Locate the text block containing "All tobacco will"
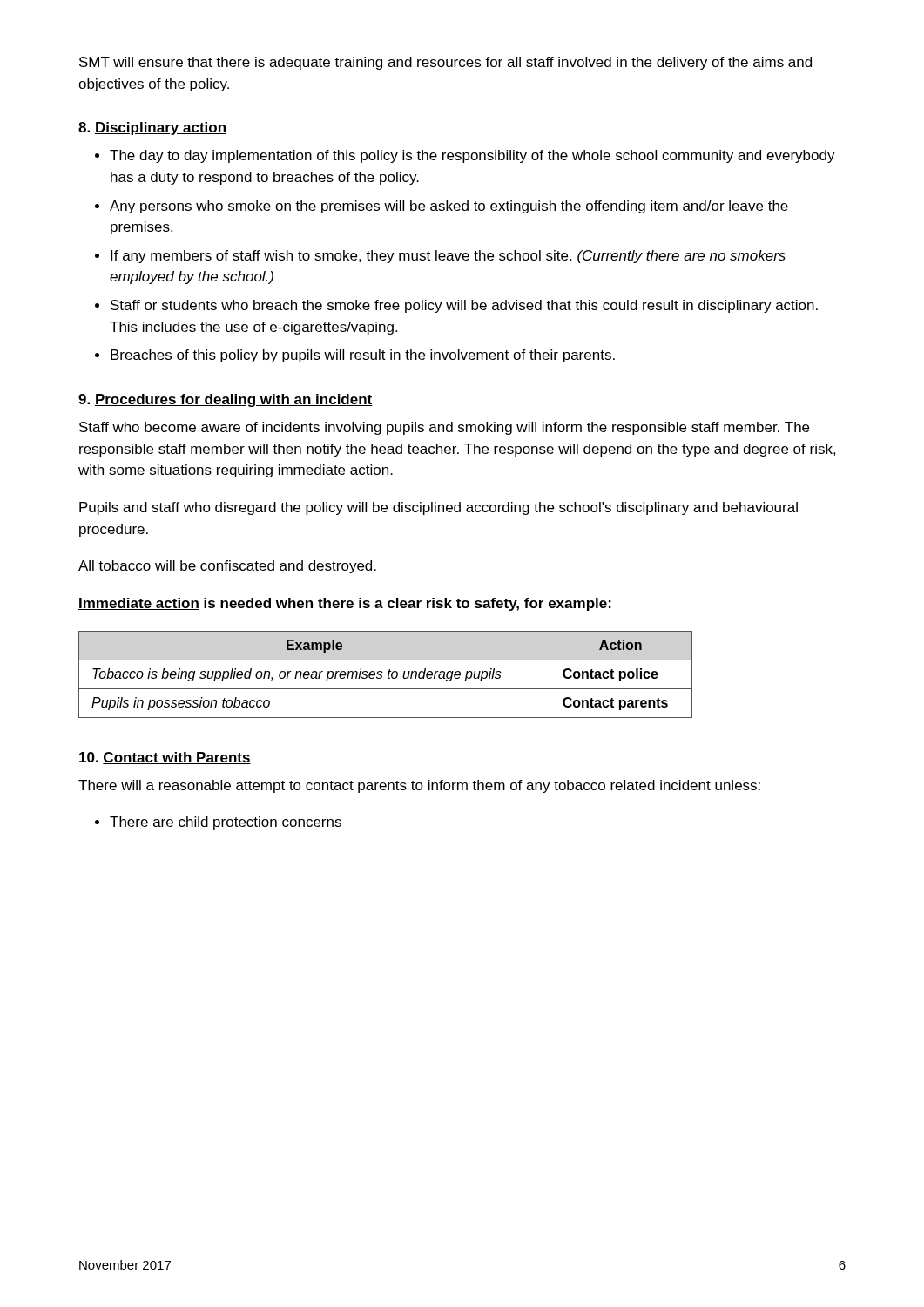 pos(228,566)
